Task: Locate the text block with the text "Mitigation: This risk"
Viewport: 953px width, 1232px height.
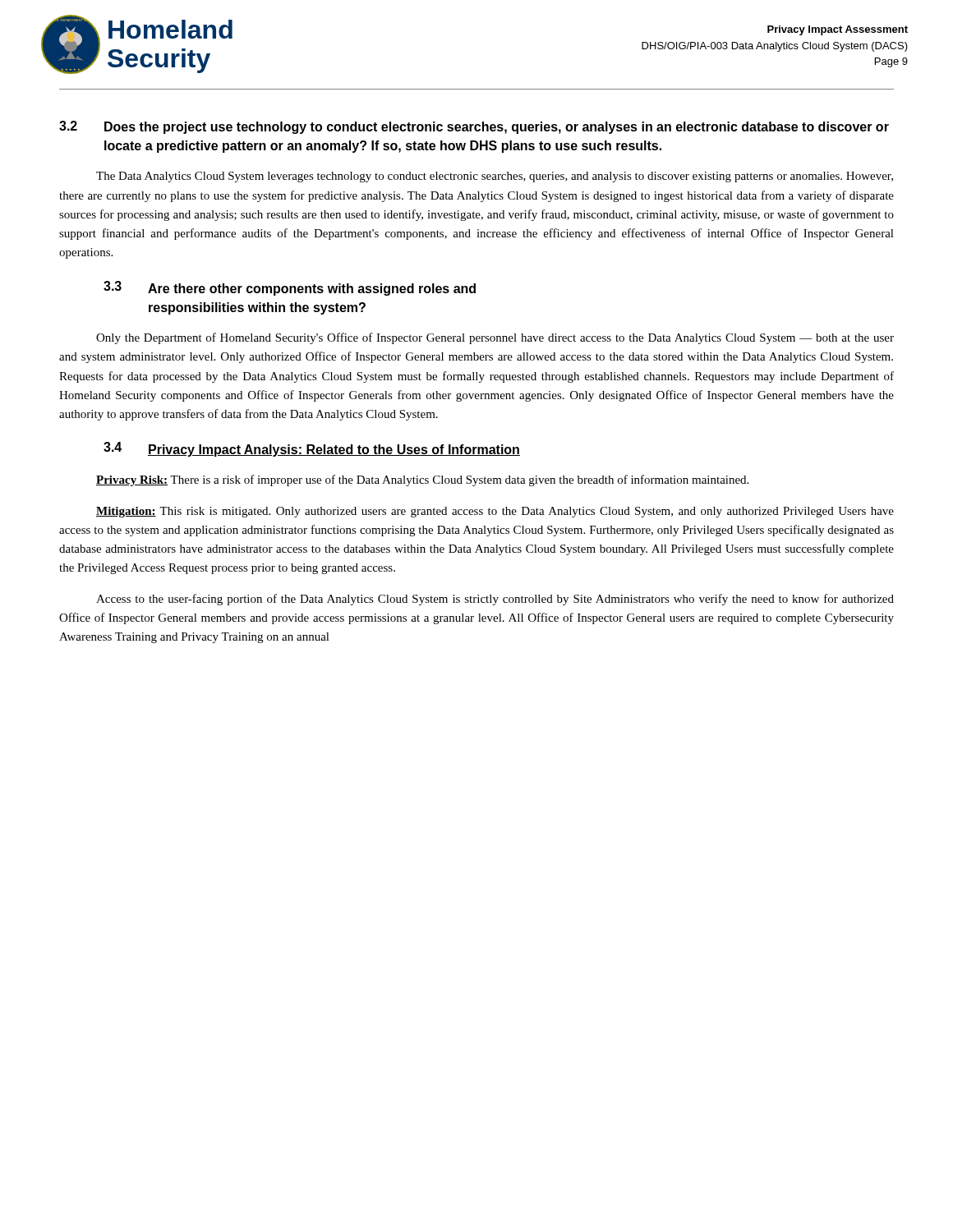Action: [x=476, y=539]
